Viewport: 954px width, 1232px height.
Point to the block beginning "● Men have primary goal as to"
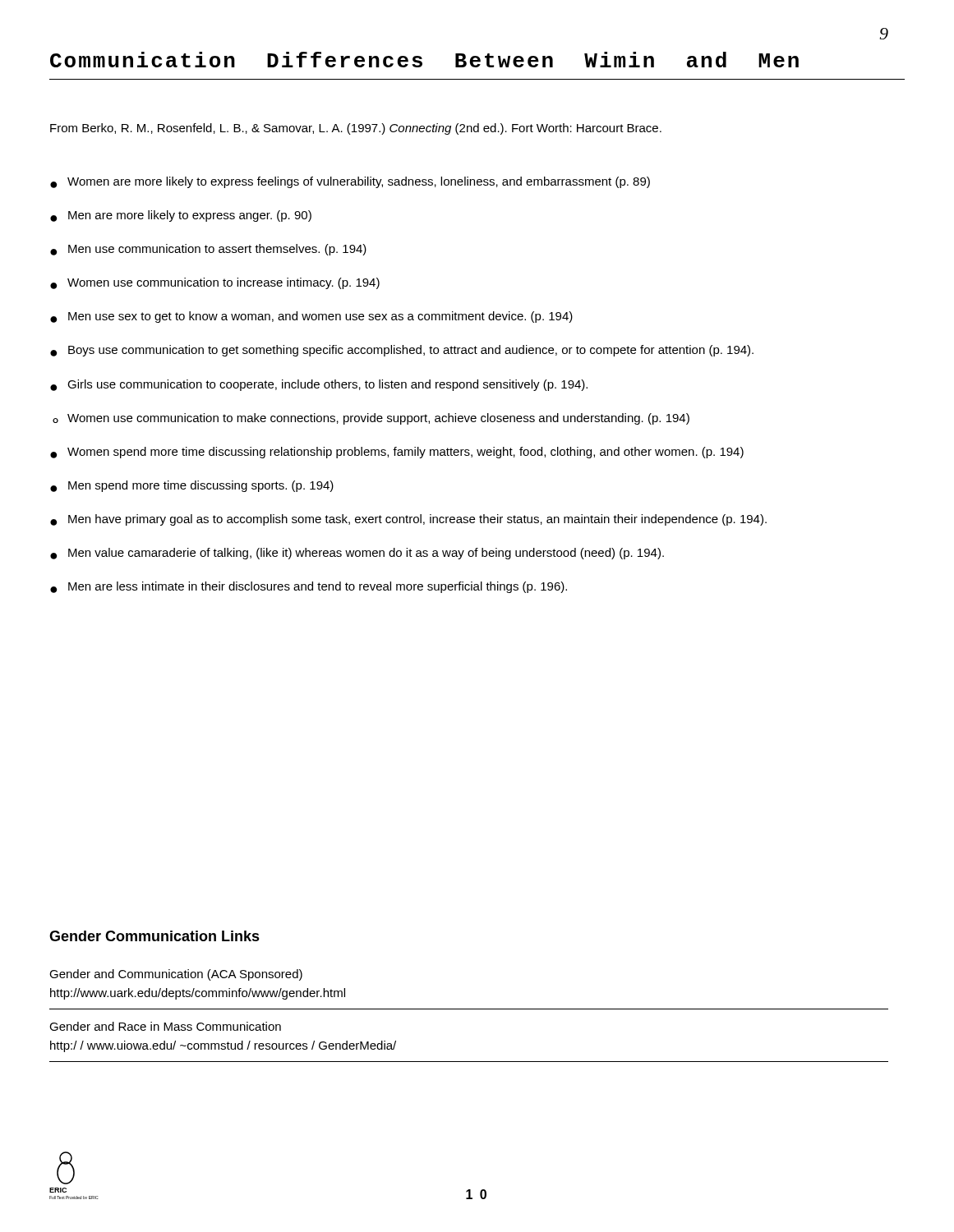pyautogui.click(x=469, y=521)
